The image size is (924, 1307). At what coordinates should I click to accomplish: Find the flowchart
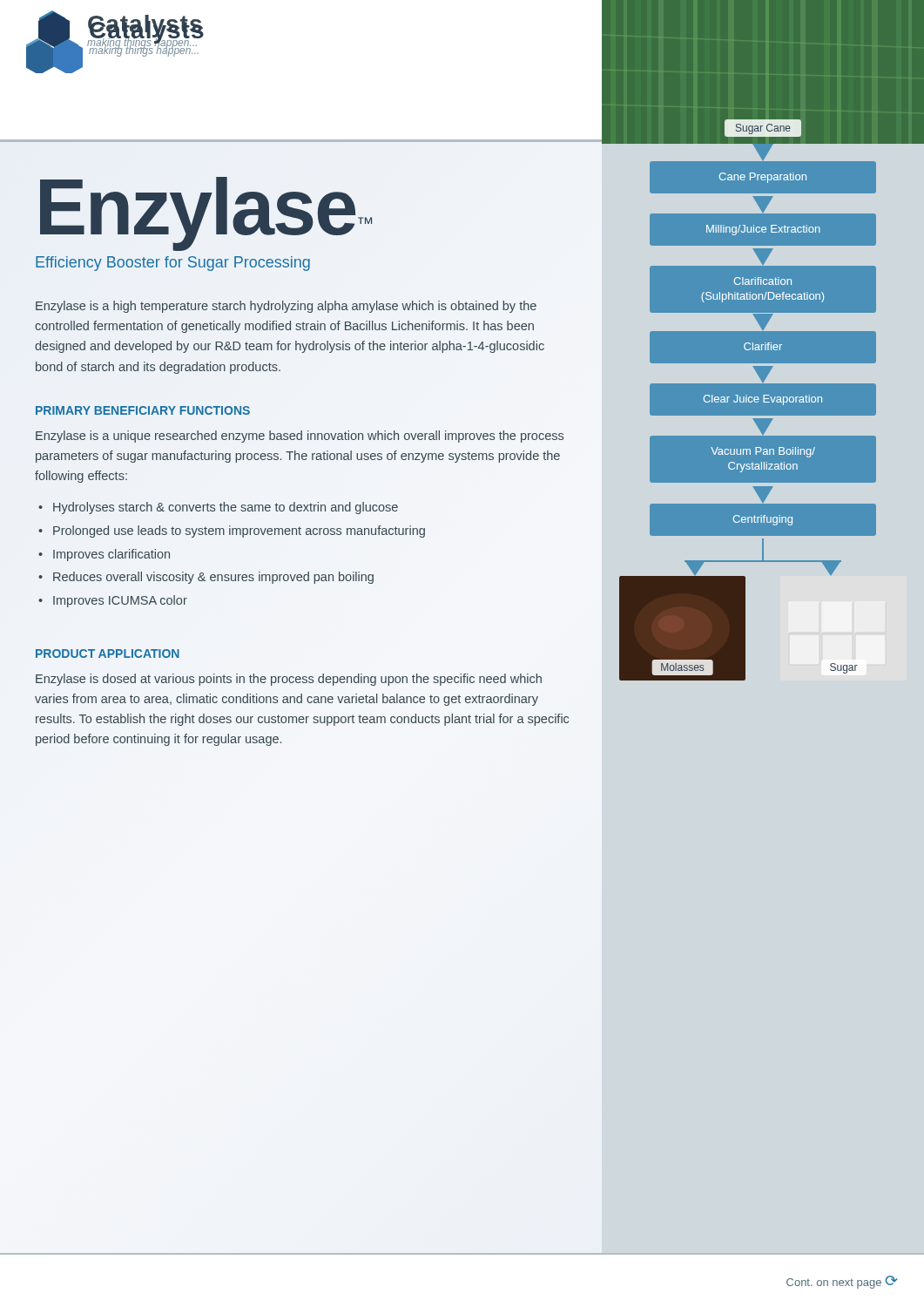763,627
